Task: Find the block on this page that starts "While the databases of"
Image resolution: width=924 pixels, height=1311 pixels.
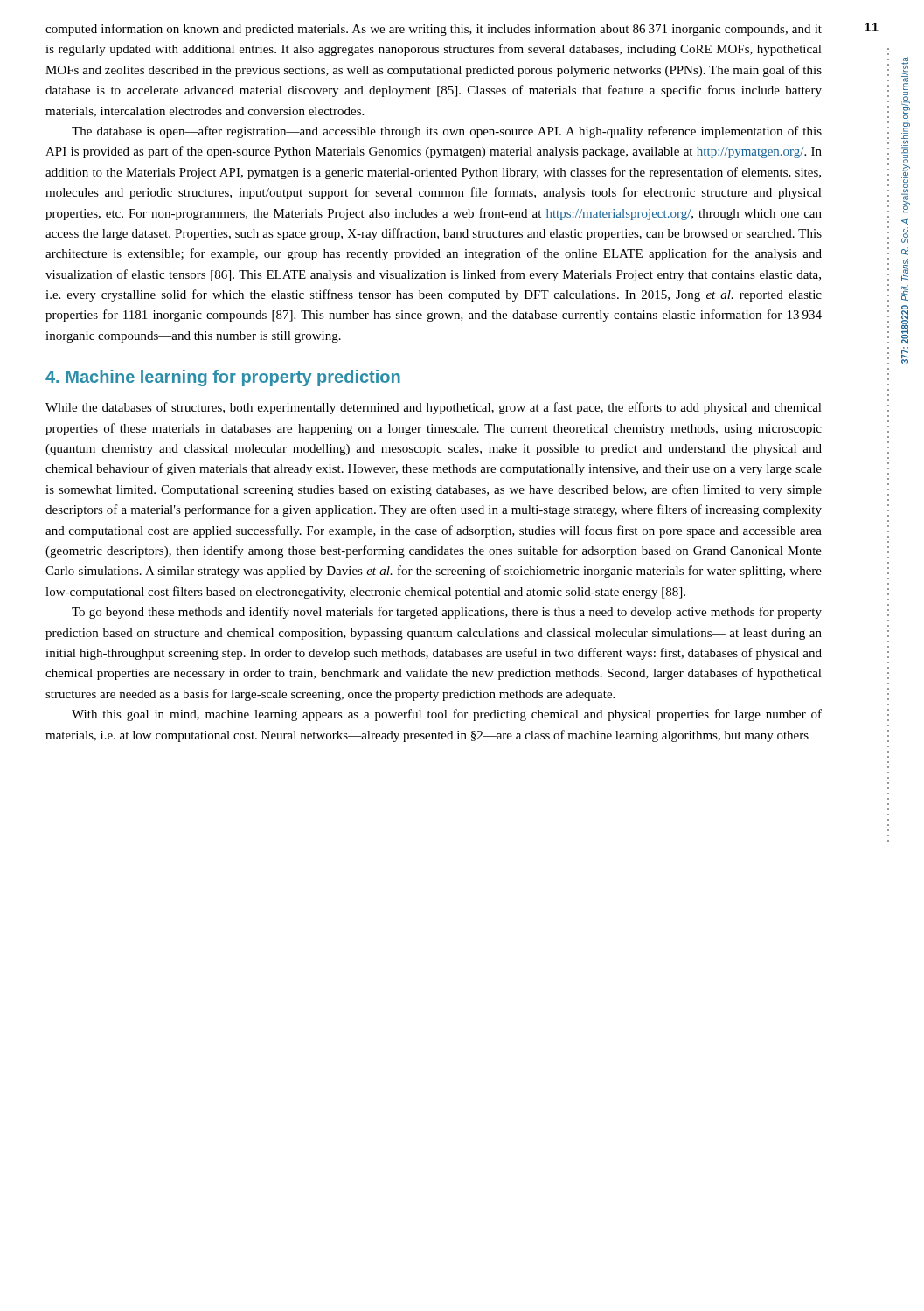Action: click(434, 572)
